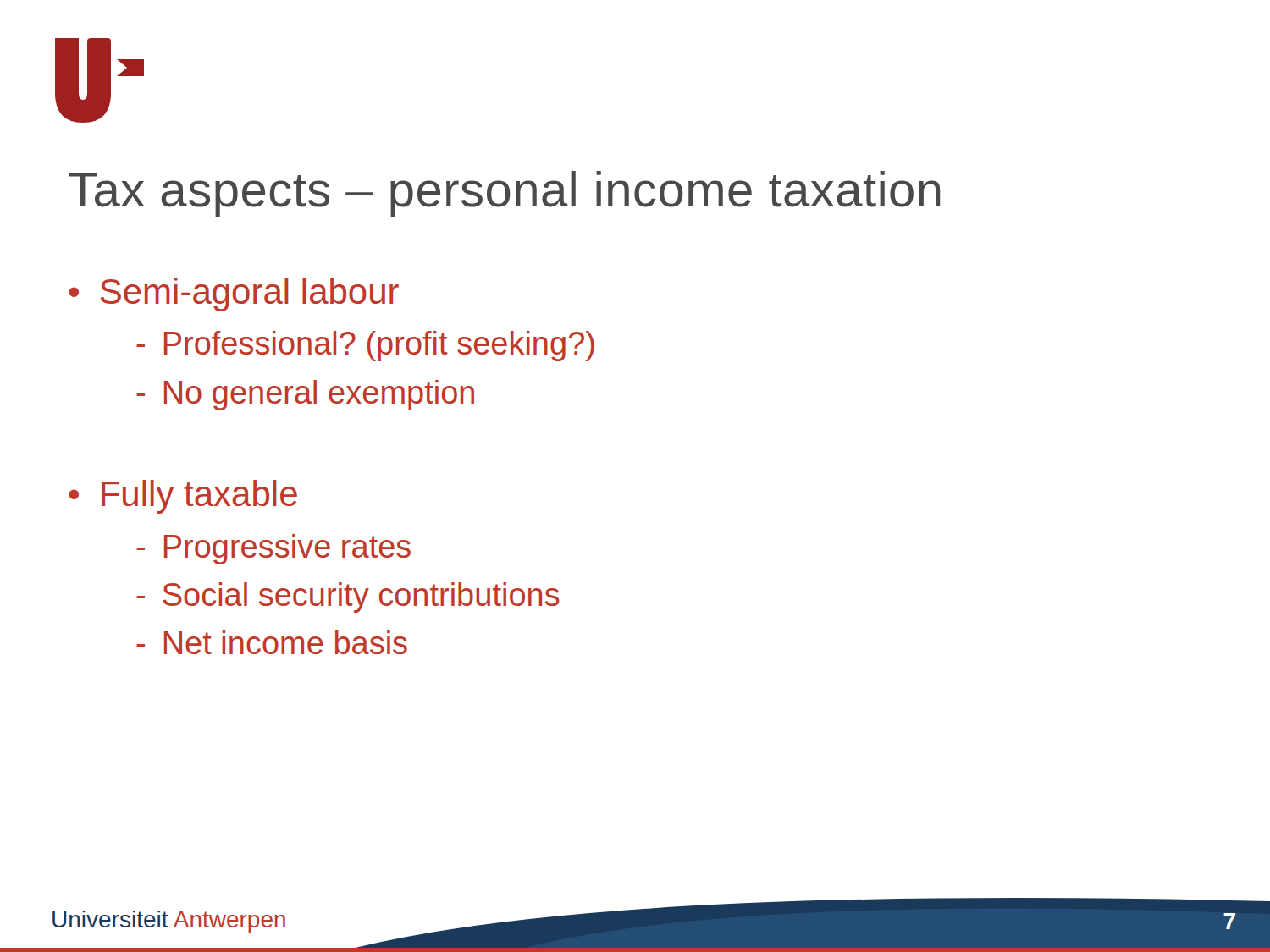The height and width of the screenshot is (952, 1270).
Task: Select the logo
Action: [x=97, y=82]
